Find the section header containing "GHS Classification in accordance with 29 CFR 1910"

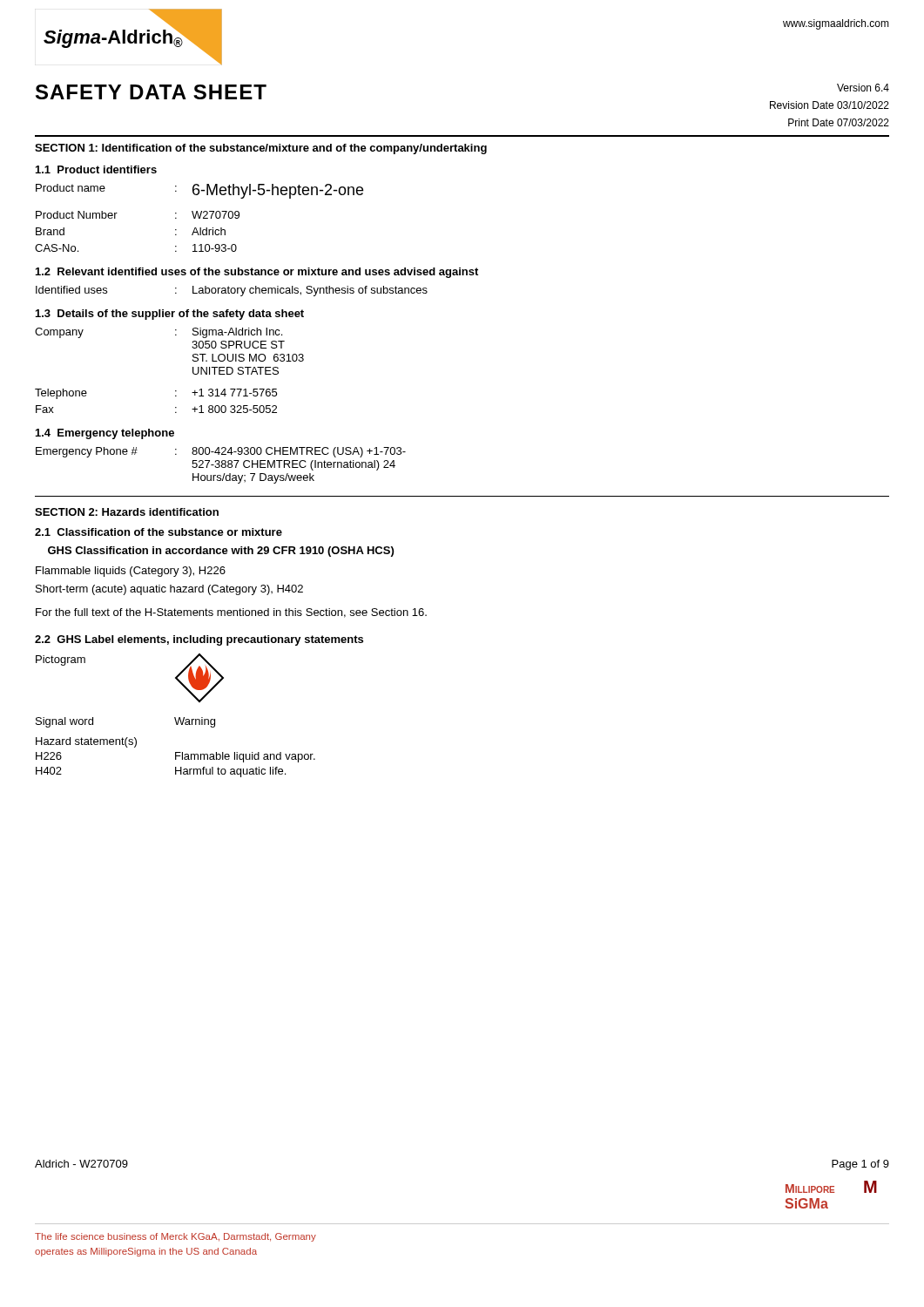[x=215, y=550]
